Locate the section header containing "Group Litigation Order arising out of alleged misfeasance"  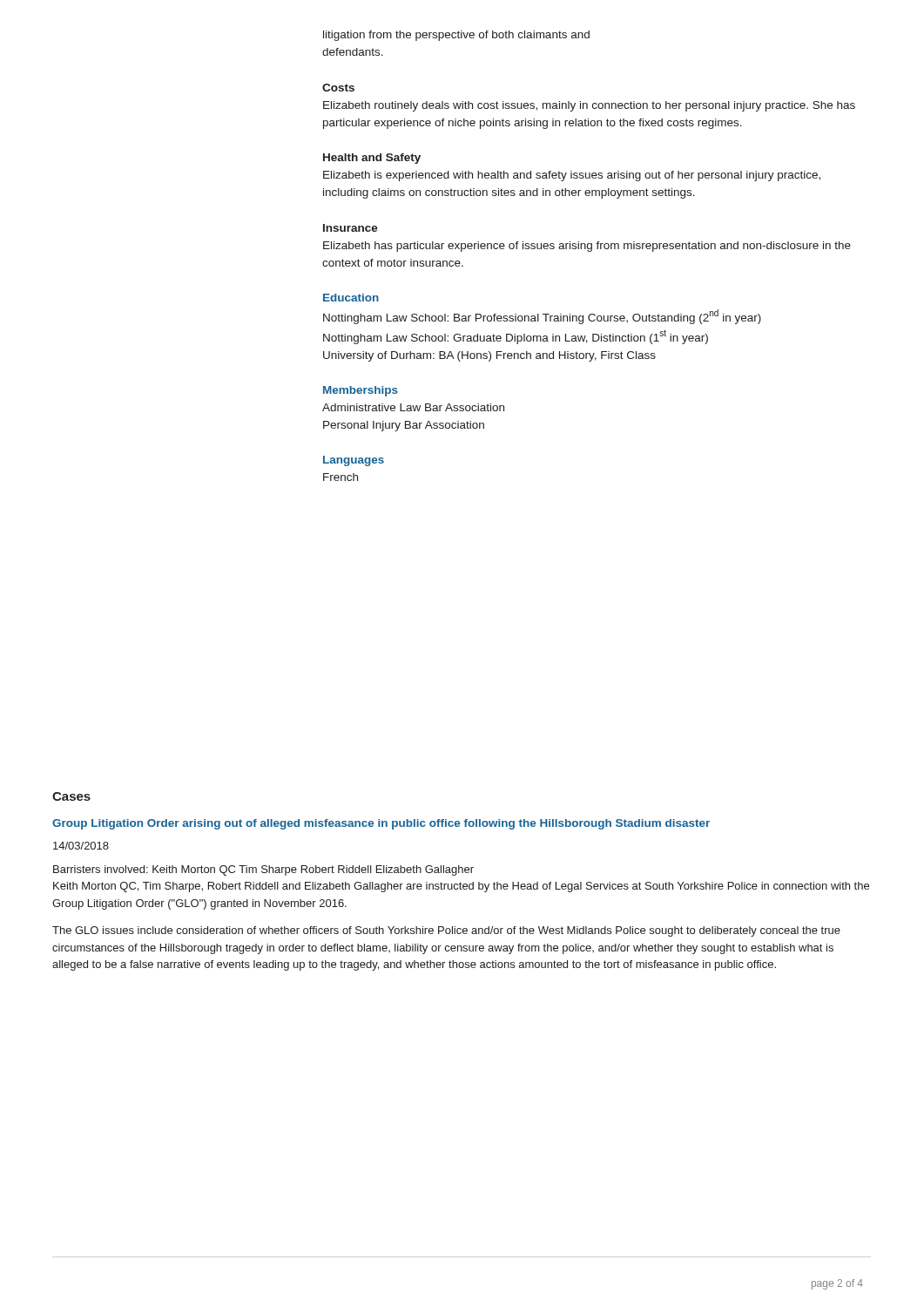381,823
